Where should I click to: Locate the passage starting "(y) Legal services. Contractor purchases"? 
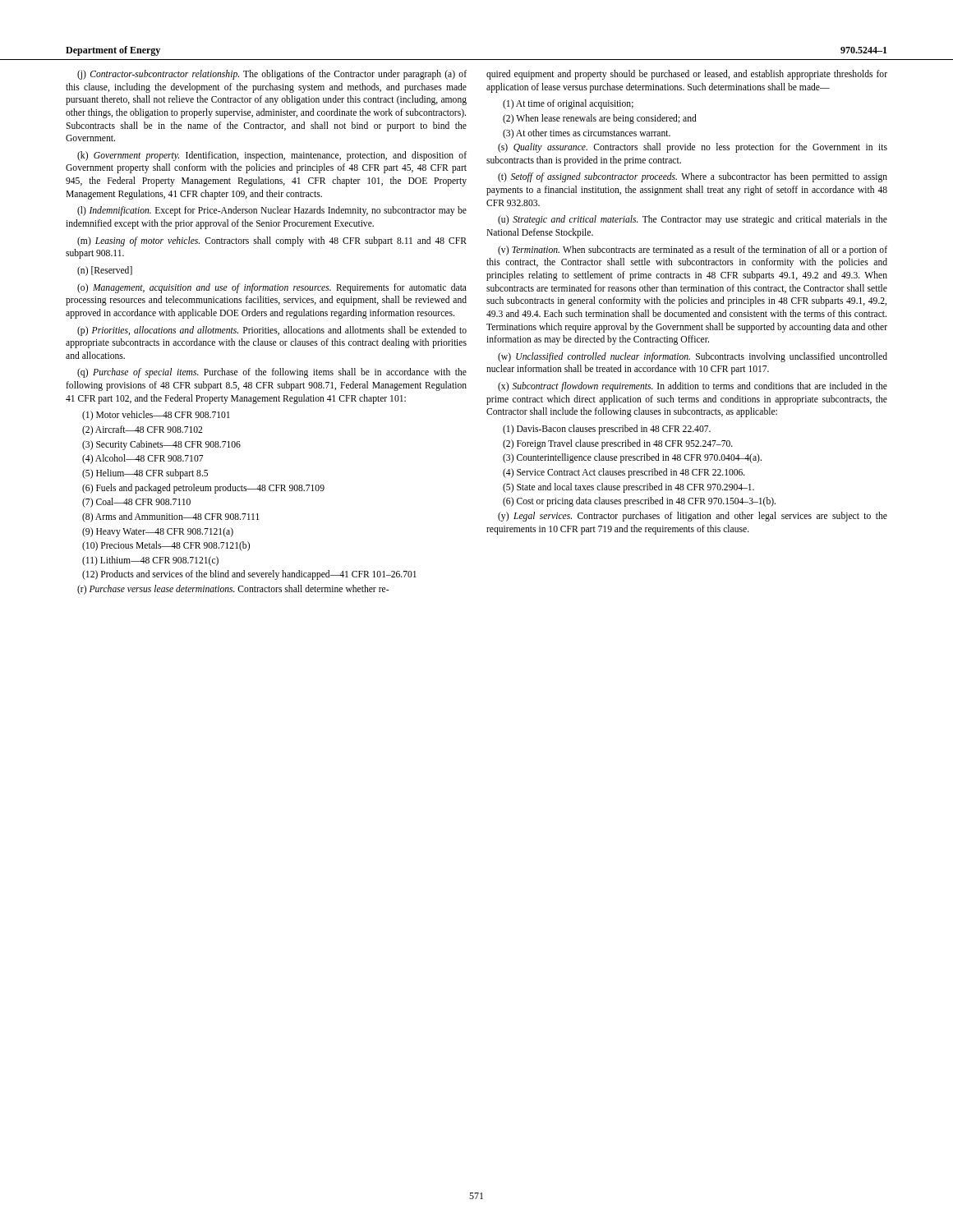(687, 523)
